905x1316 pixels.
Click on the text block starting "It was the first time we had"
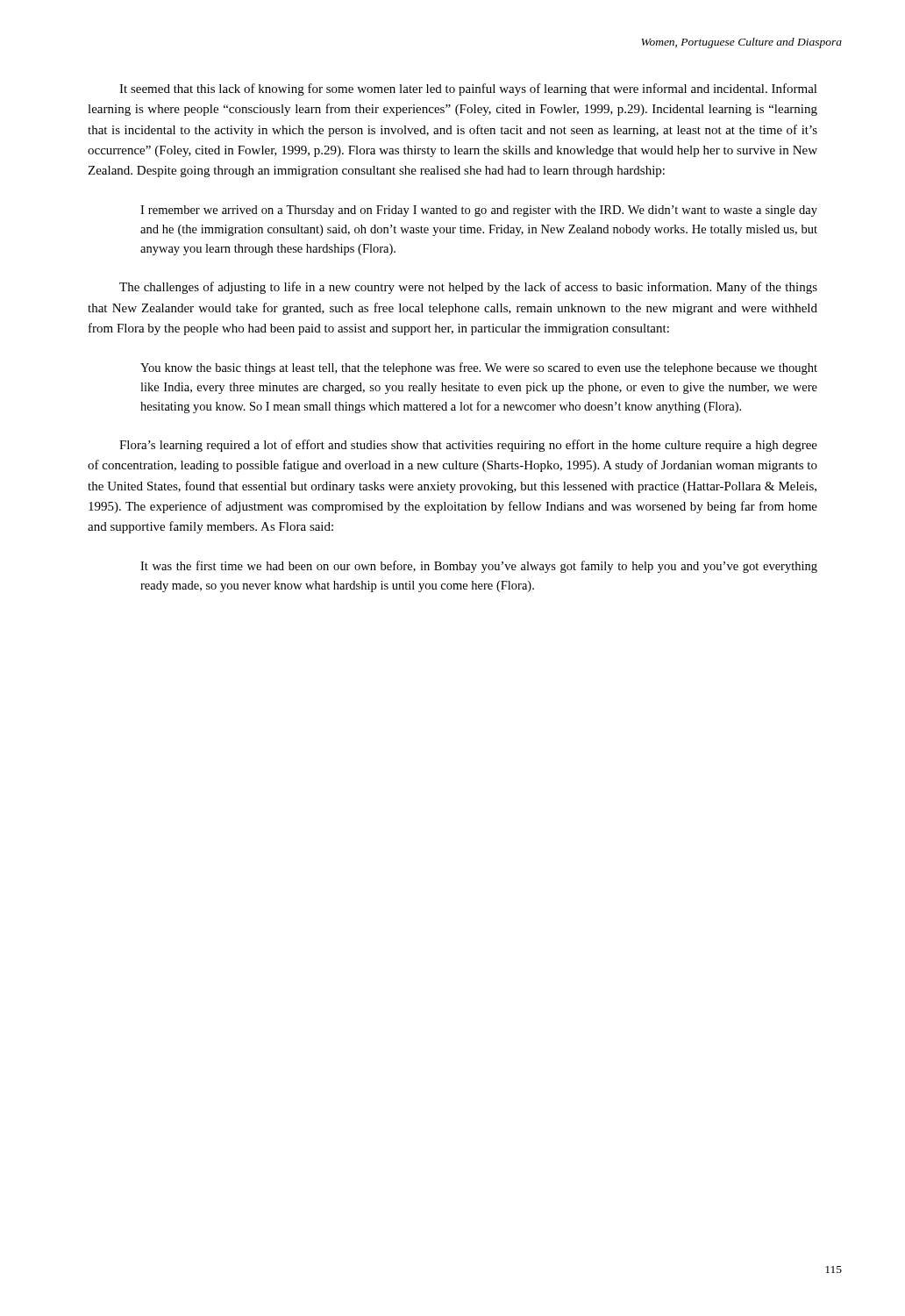[479, 576]
